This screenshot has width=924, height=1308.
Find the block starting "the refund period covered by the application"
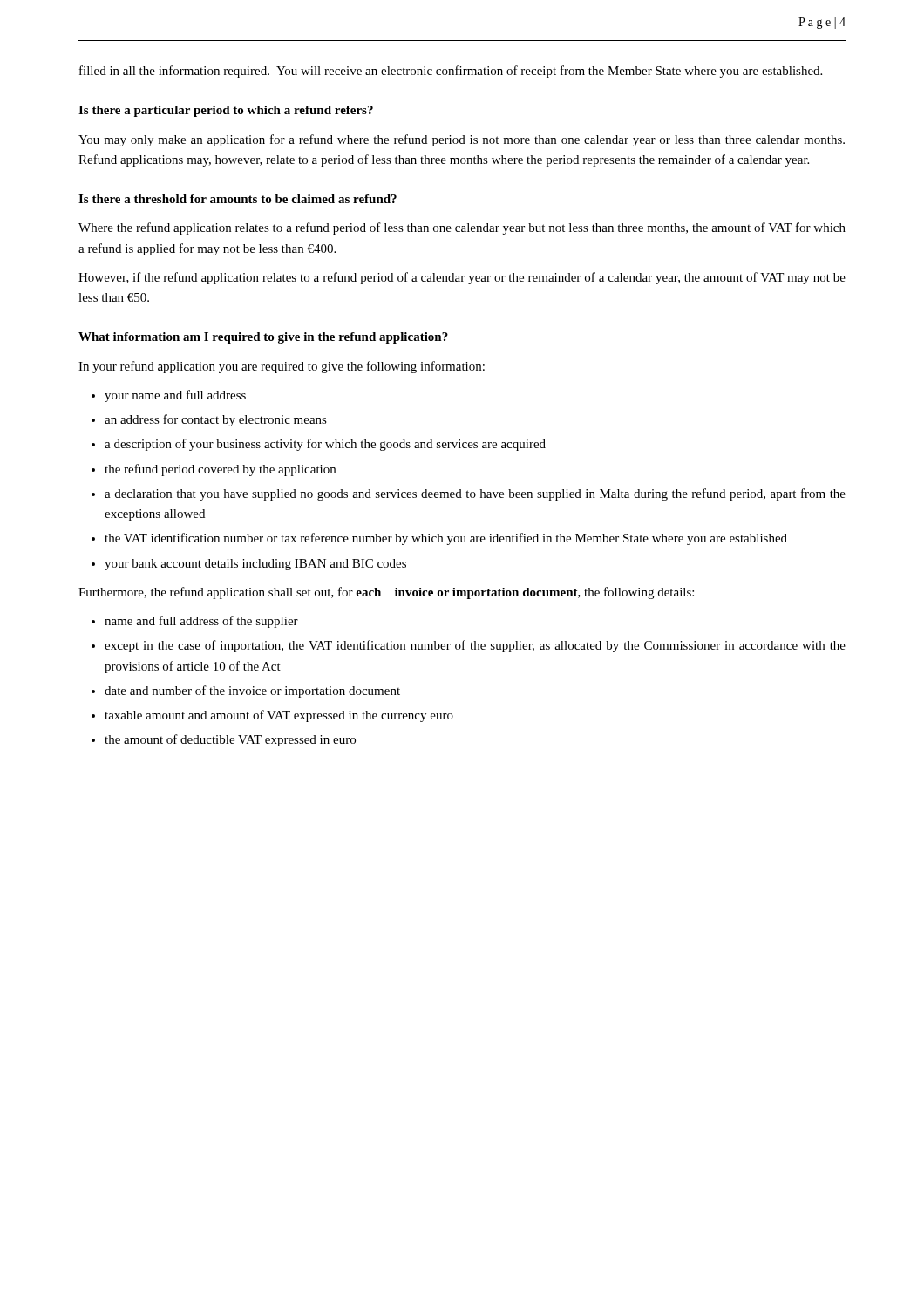(220, 469)
